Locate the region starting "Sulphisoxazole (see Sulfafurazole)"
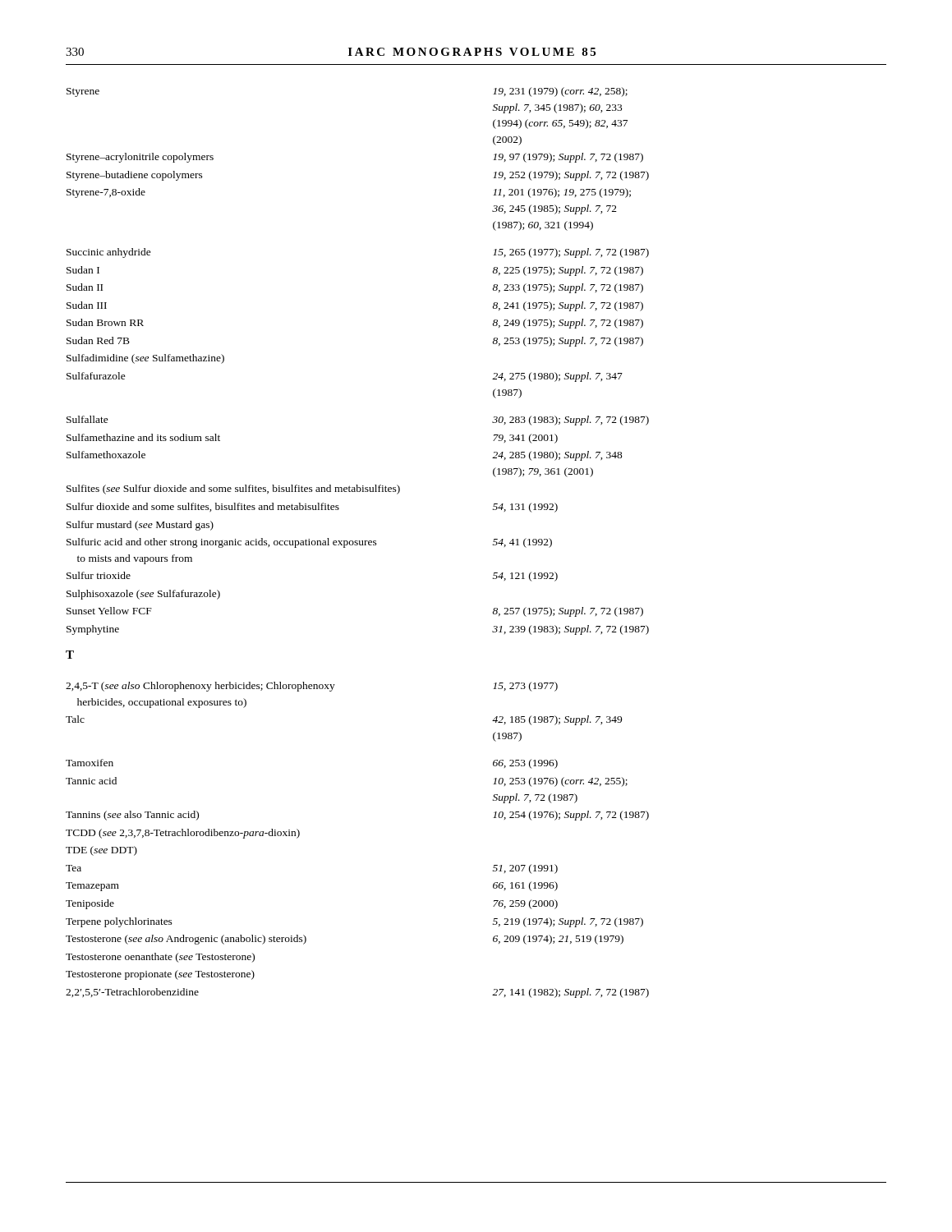 143,593
